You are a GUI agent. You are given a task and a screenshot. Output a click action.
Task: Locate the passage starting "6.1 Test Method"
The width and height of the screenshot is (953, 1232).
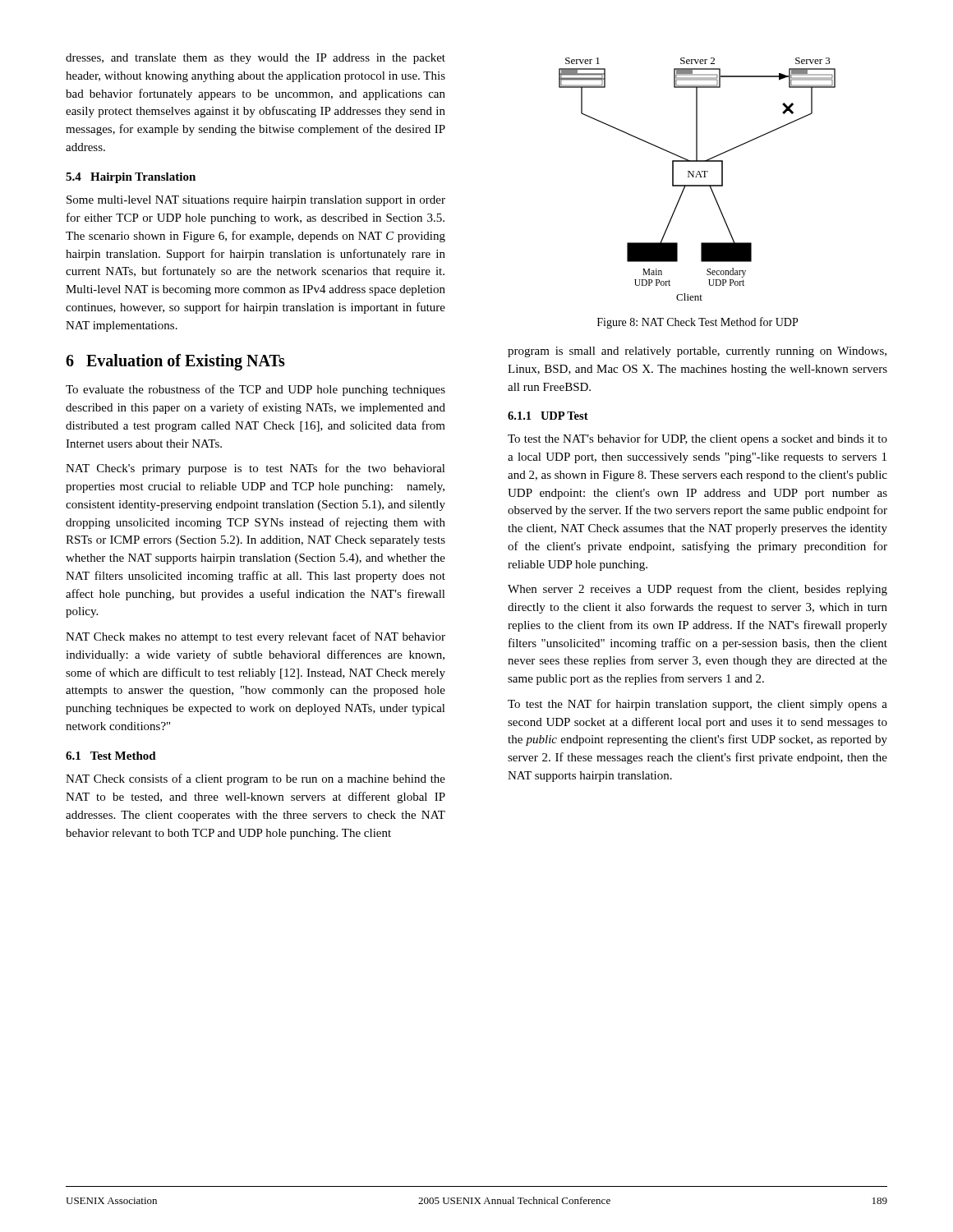click(111, 756)
